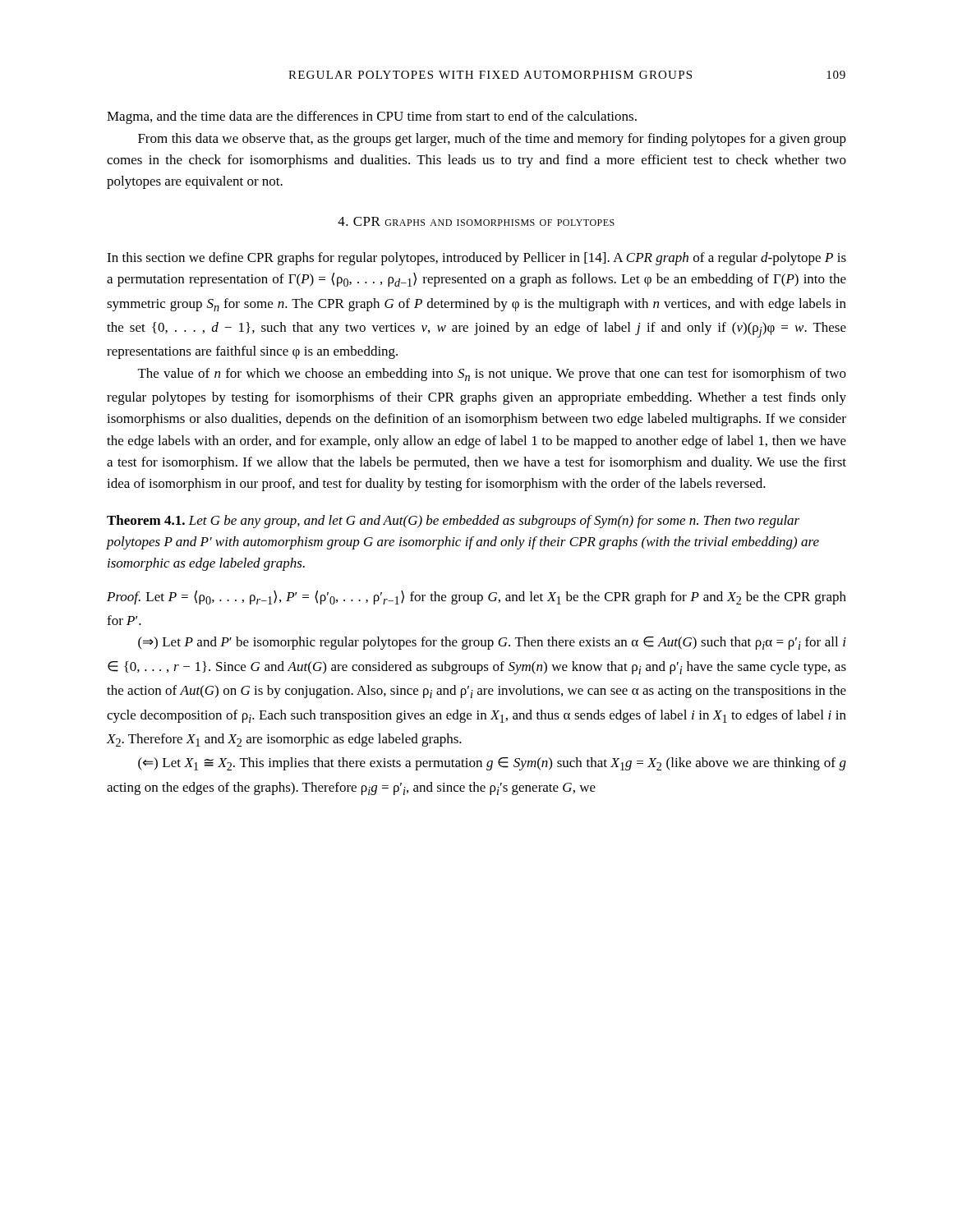The image size is (953, 1232).
Task: Where is the passage that starts "Magma, and the time data are"?
Action: (372, 116)
